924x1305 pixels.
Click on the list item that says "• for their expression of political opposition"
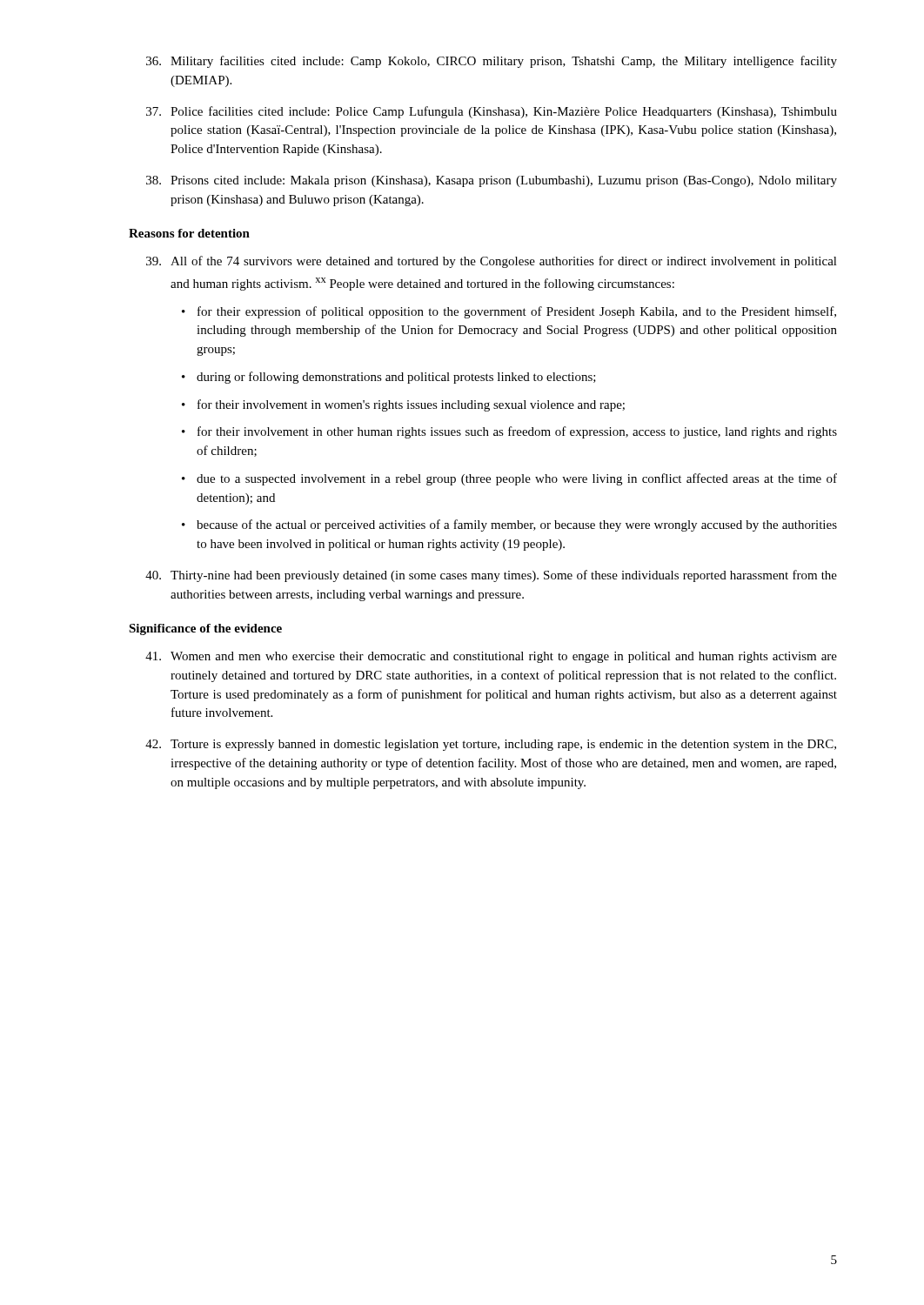tap(509, 331)
